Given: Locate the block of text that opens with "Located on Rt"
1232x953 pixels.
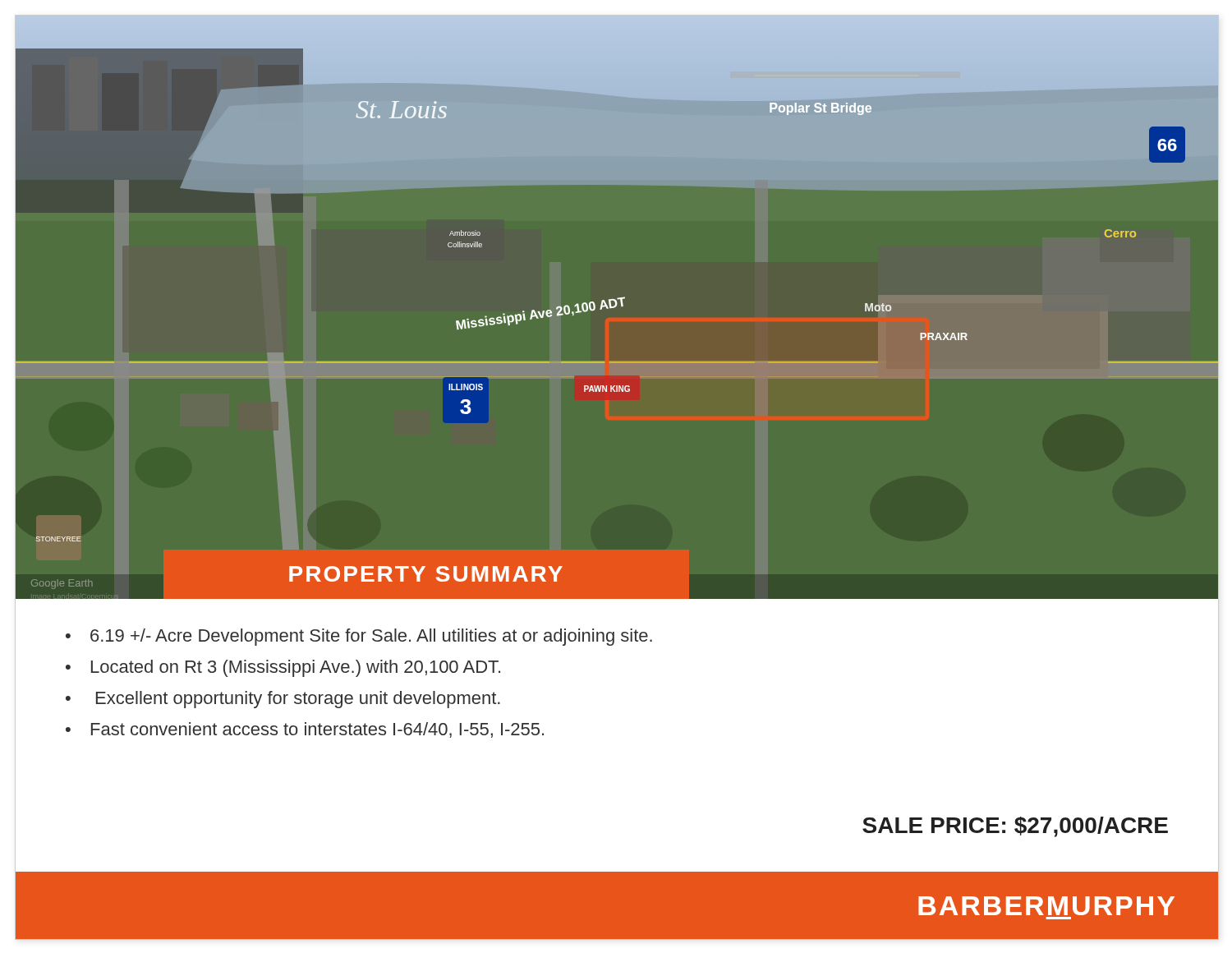Looking at the screenshot, I should pyautogui.click(x=296, y=667).
